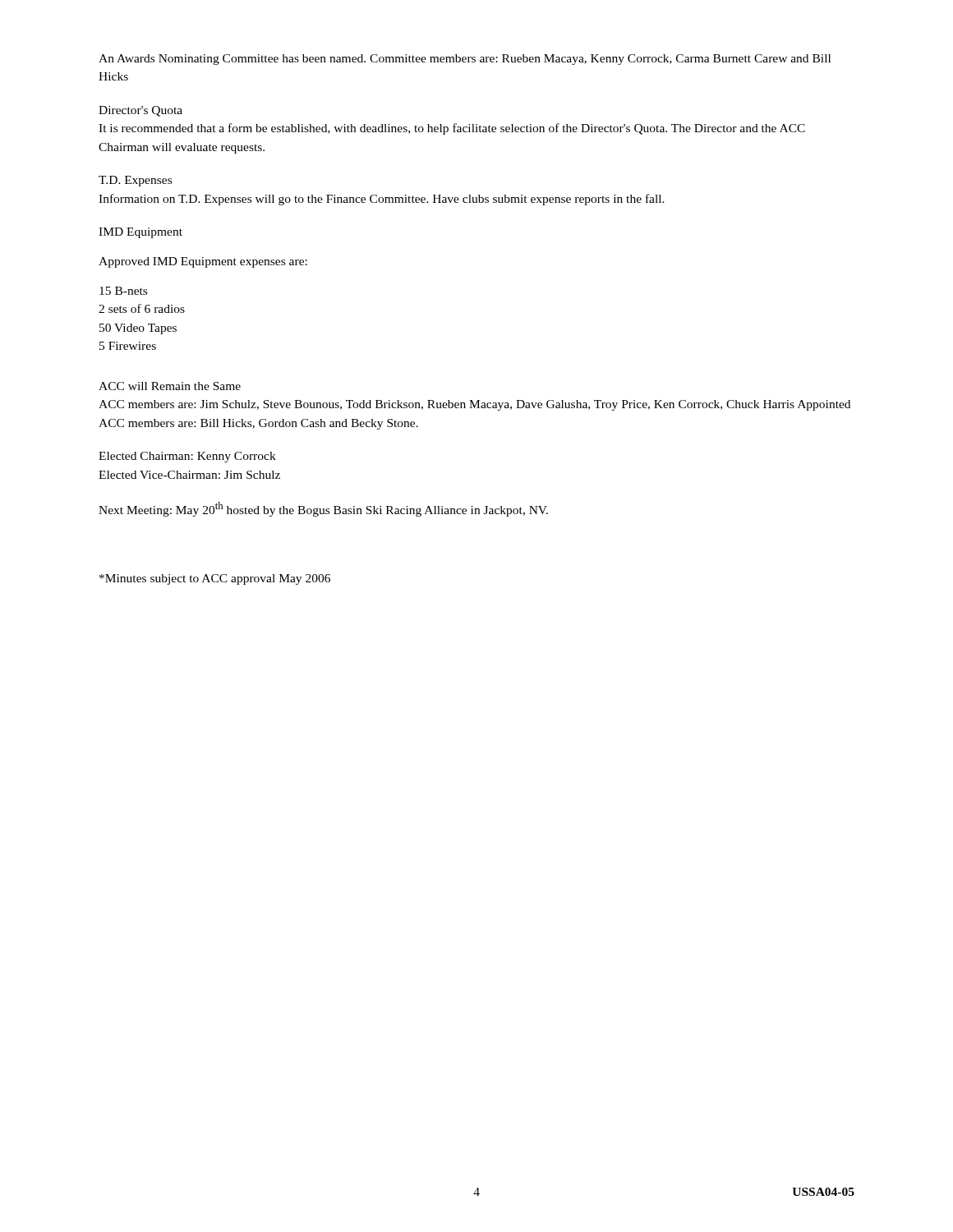Find the text block containing "An Awards Nominating Committee has been"
Viewport: 953px width, 1232px height.
tap(476, 68)
